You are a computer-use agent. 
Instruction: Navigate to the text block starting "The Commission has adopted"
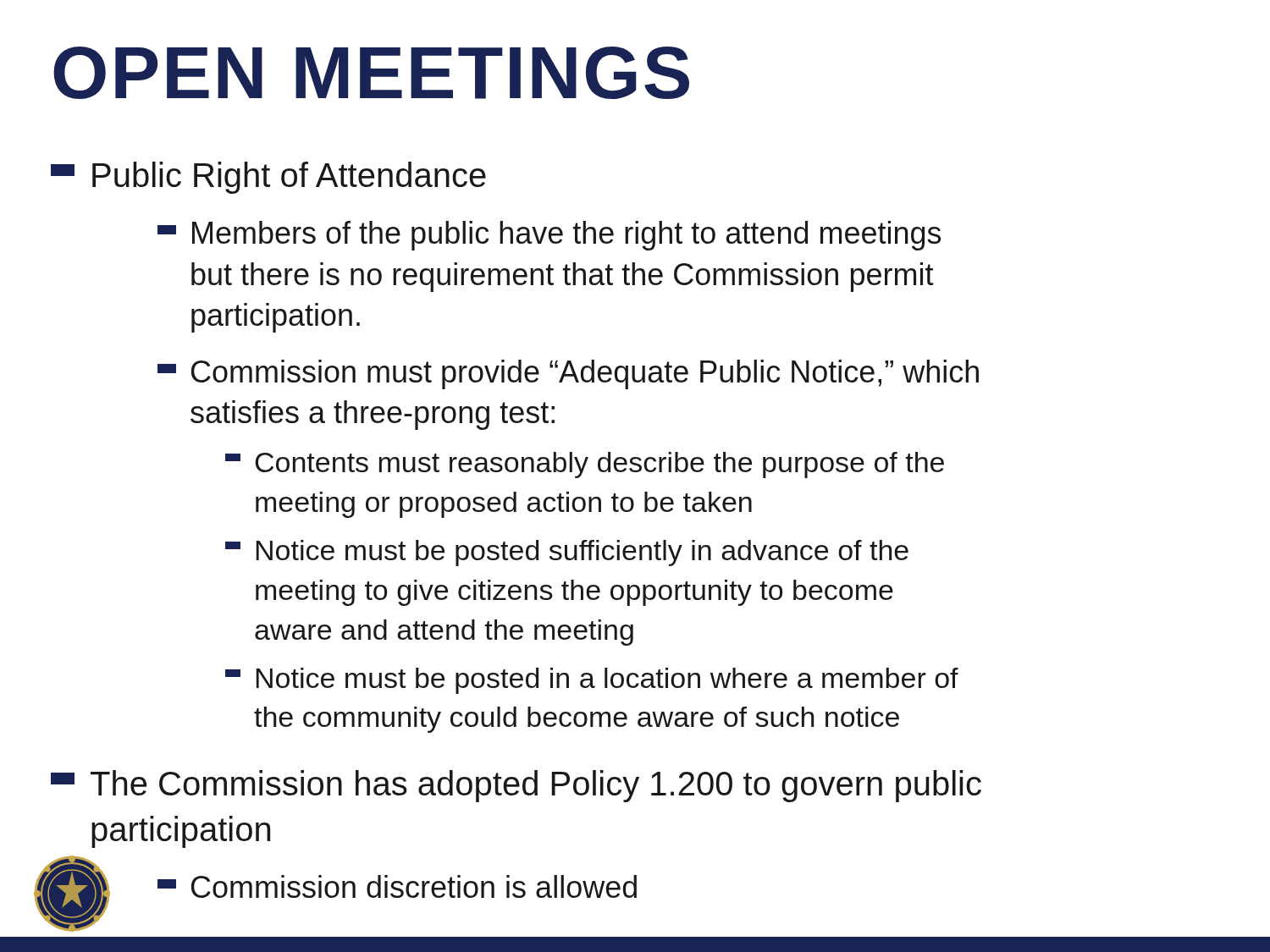(x=516, y=807)
